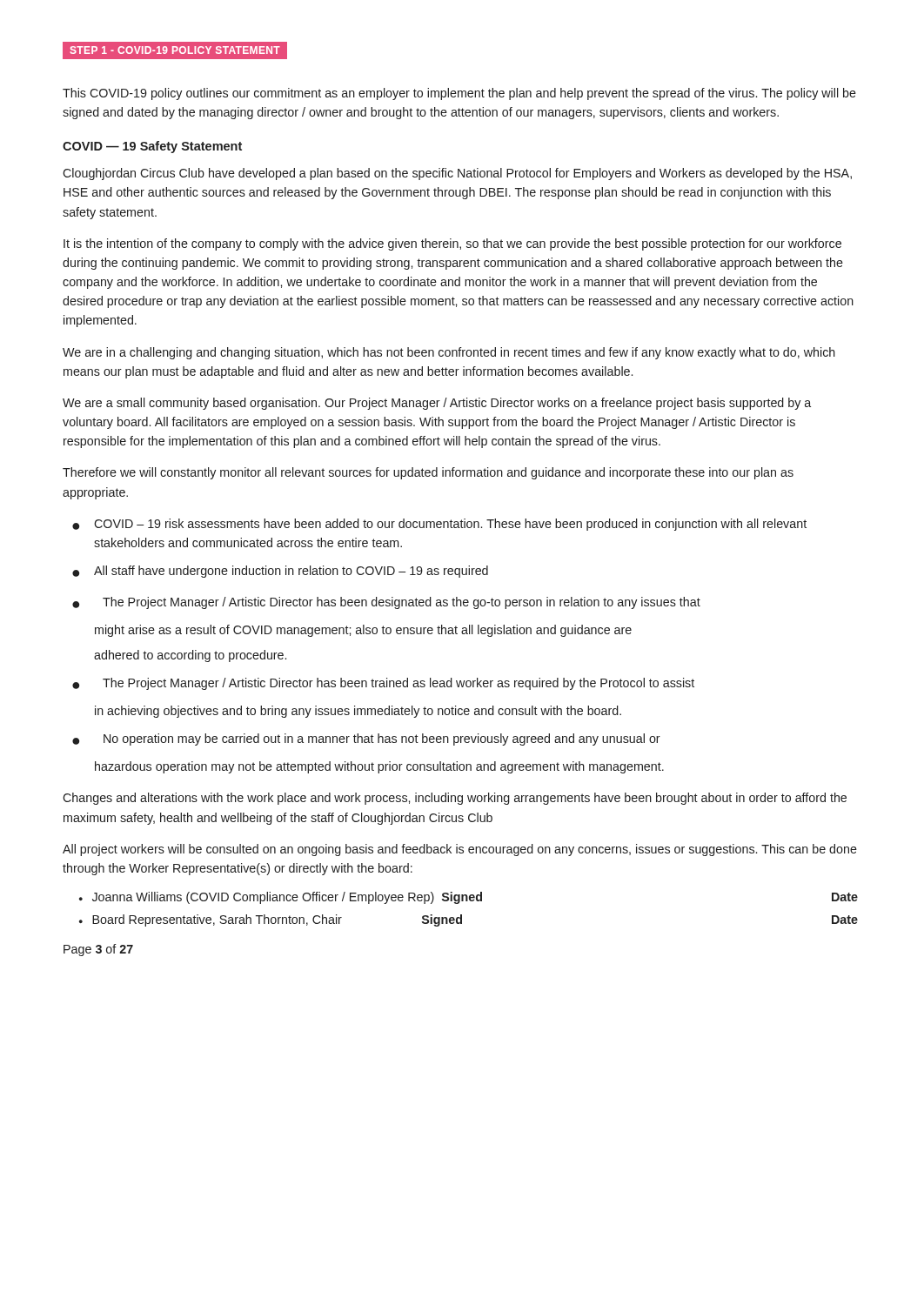Screen dimensions: 1305x924
Task: Find the text starting "● COVID – 19 risk assessments have"
Action: pyautogui.click(x=466, y=533)
